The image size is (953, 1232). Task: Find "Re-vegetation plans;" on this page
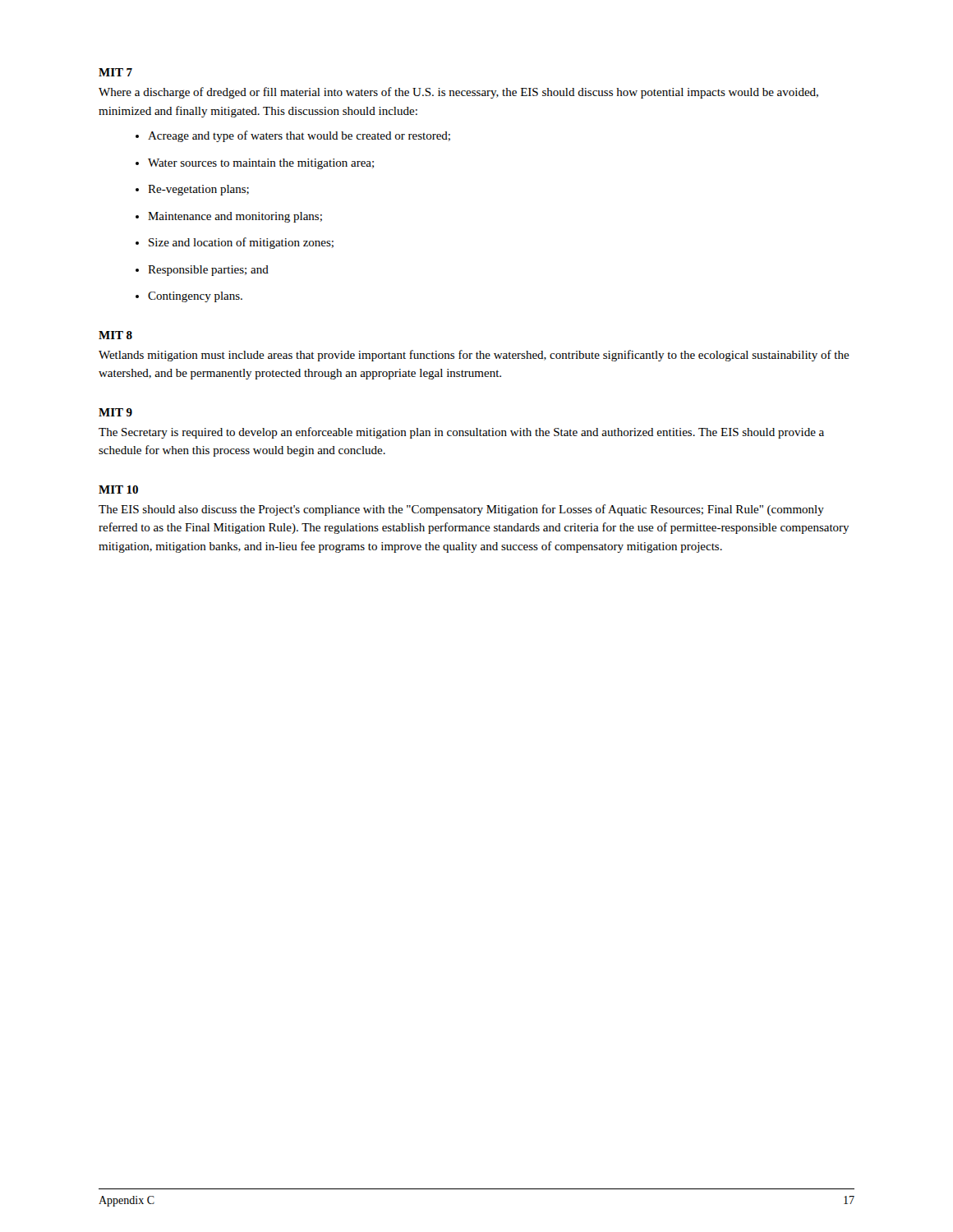point(199,189)
